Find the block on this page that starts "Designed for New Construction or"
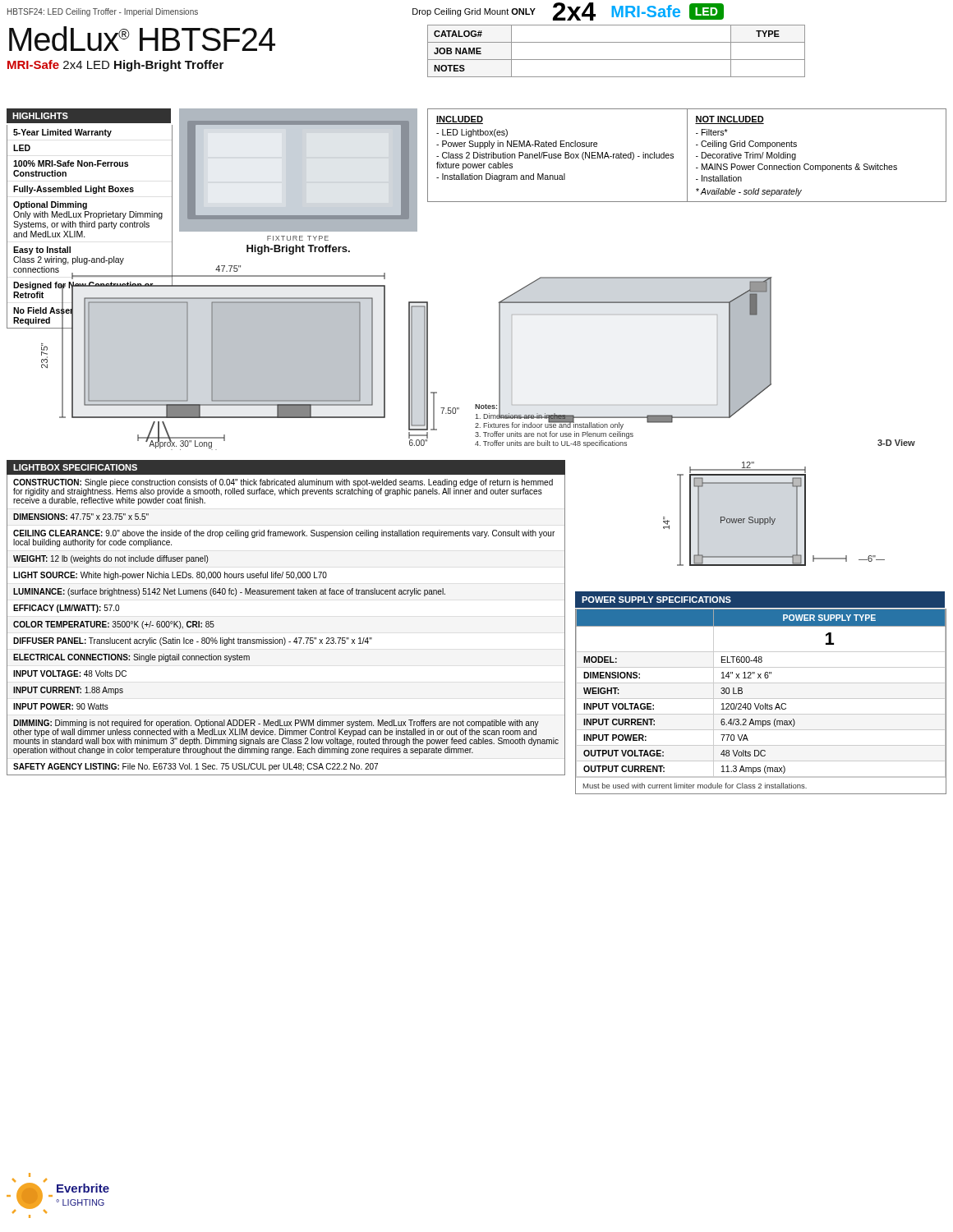Viewport: 953px width, 1232px height. tap(83, 290)
